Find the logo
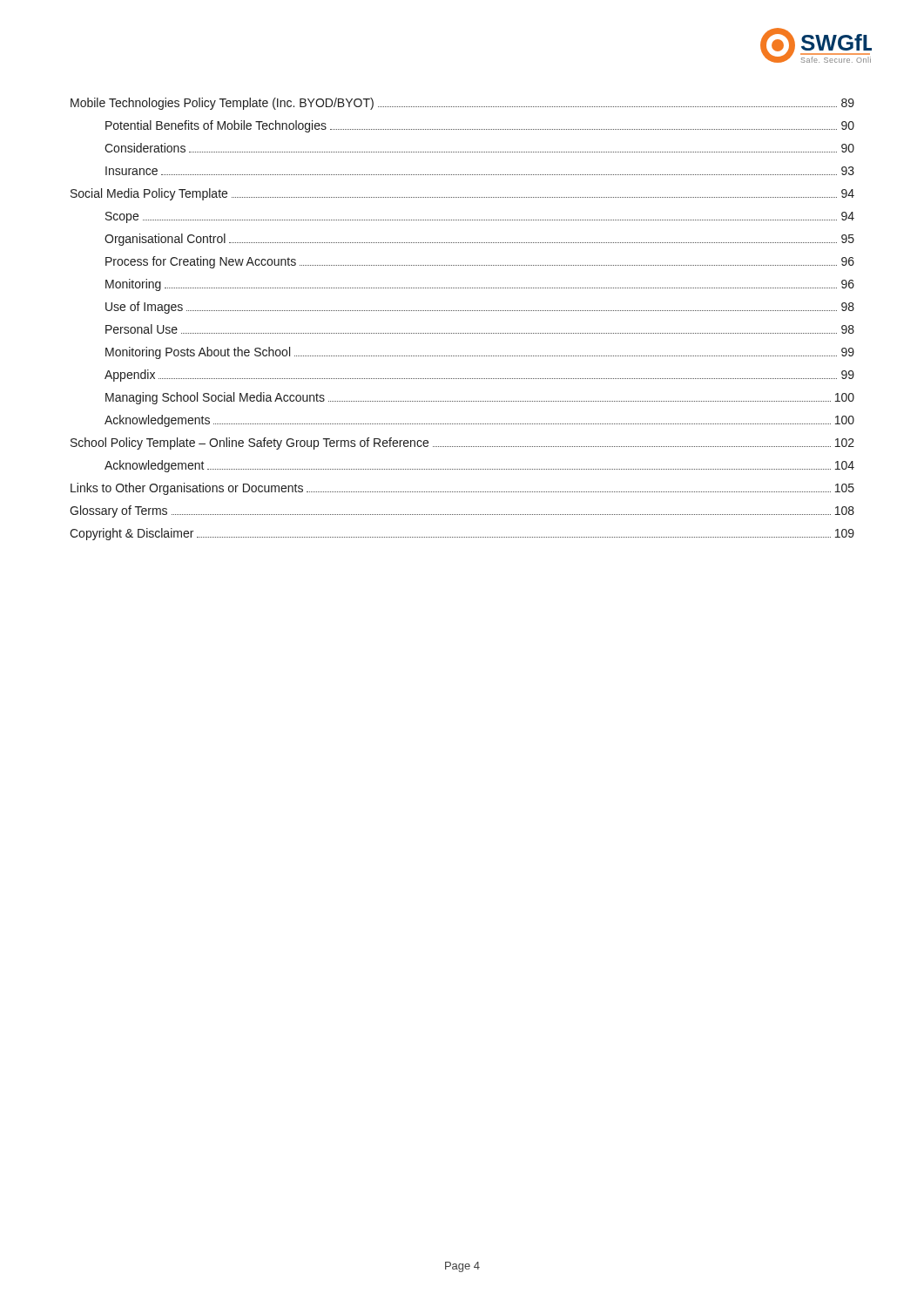Viewport: 924px width, 1307px height. tap(815, 51)
